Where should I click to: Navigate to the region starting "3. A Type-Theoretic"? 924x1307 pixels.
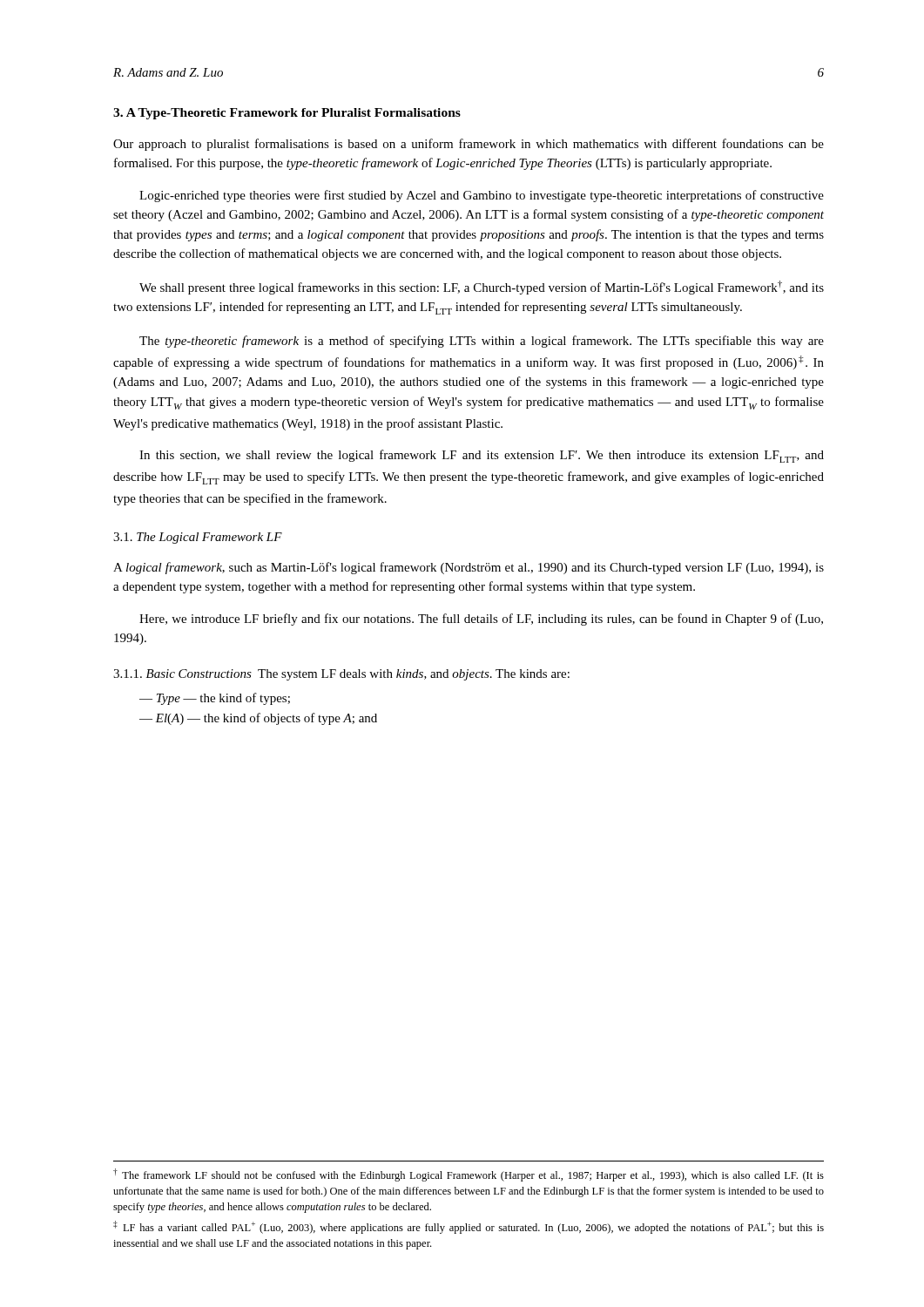(469, 112)
